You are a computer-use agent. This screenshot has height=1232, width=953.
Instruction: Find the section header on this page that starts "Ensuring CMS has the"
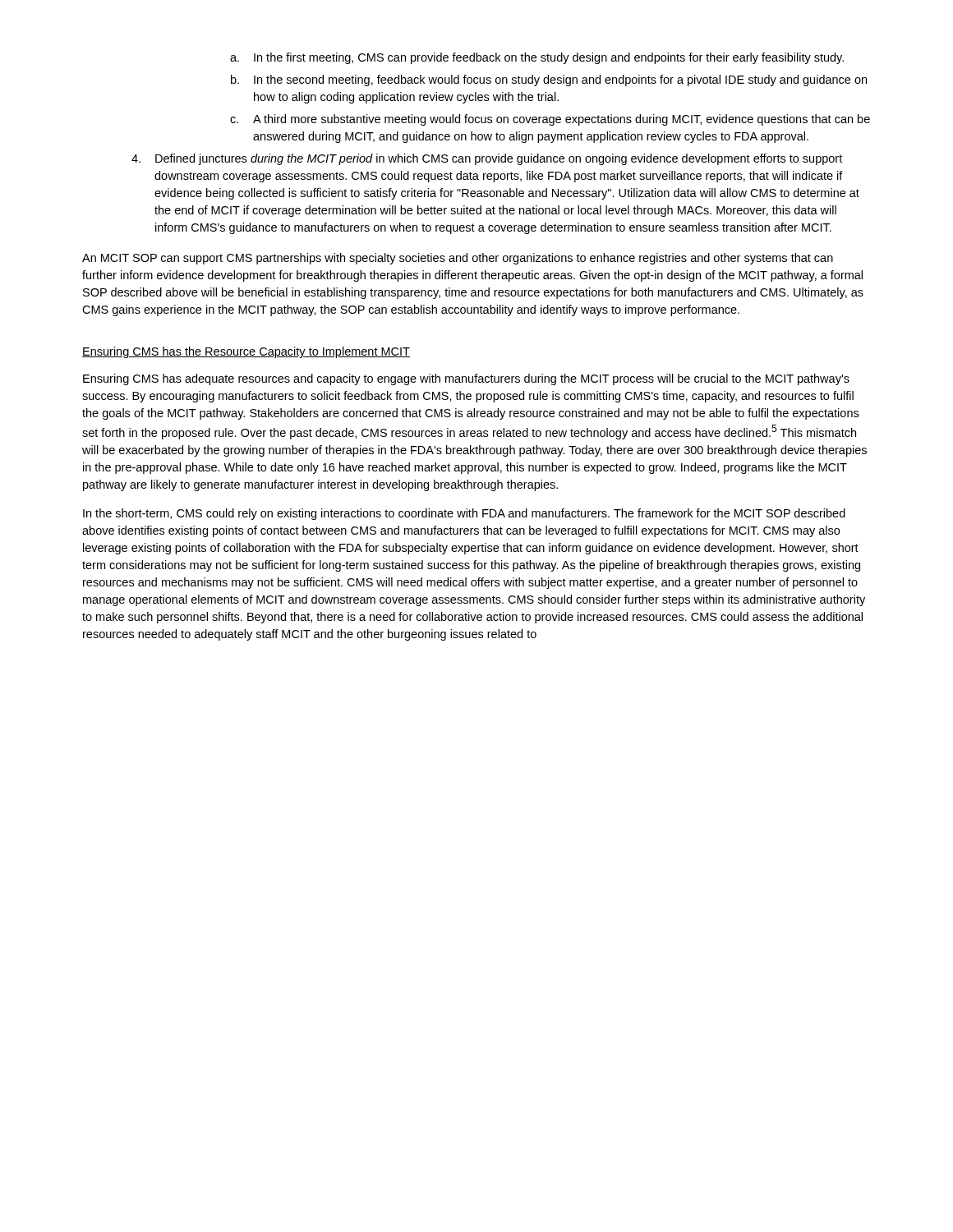246,352
